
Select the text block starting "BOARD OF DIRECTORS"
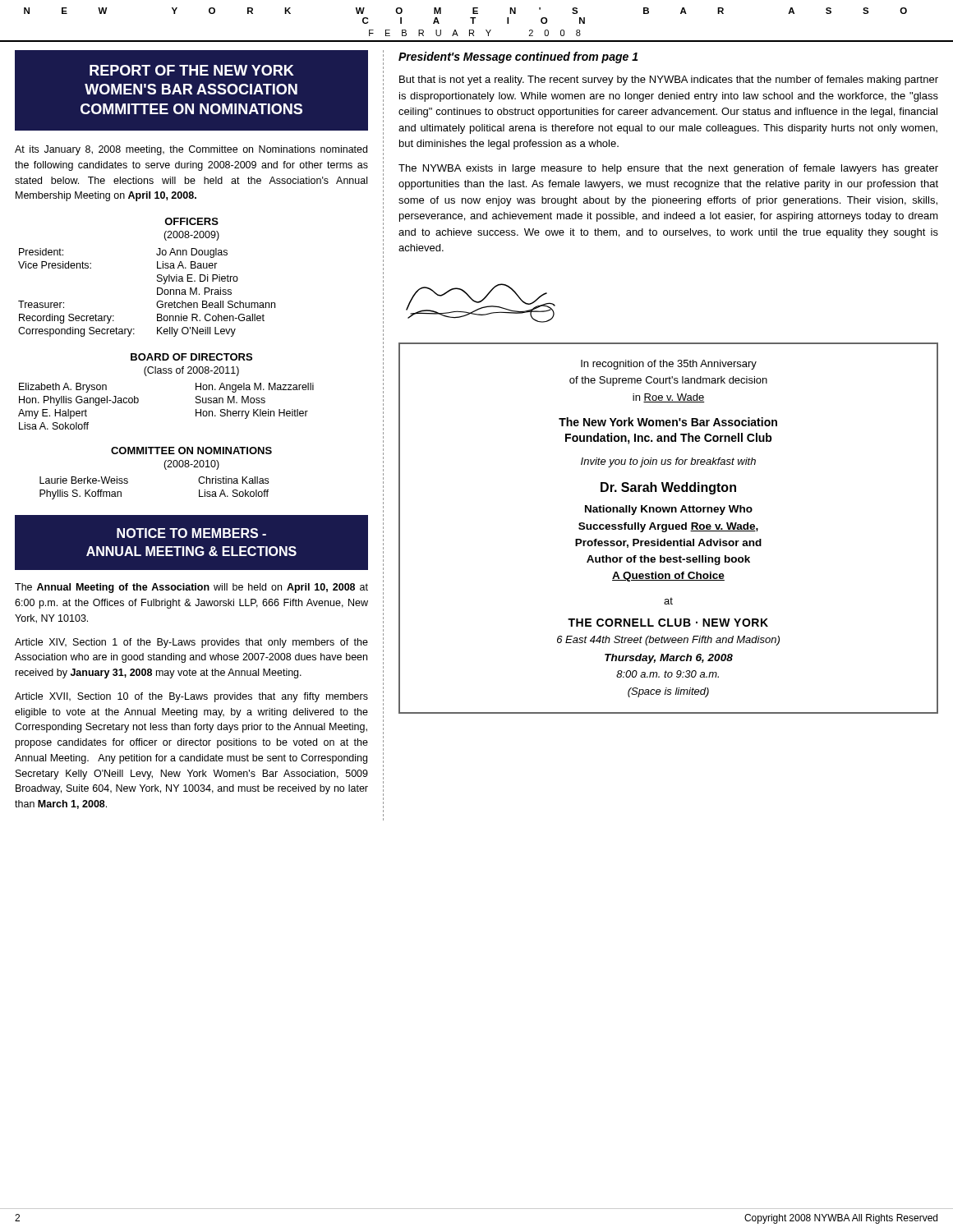coord(191,357)
